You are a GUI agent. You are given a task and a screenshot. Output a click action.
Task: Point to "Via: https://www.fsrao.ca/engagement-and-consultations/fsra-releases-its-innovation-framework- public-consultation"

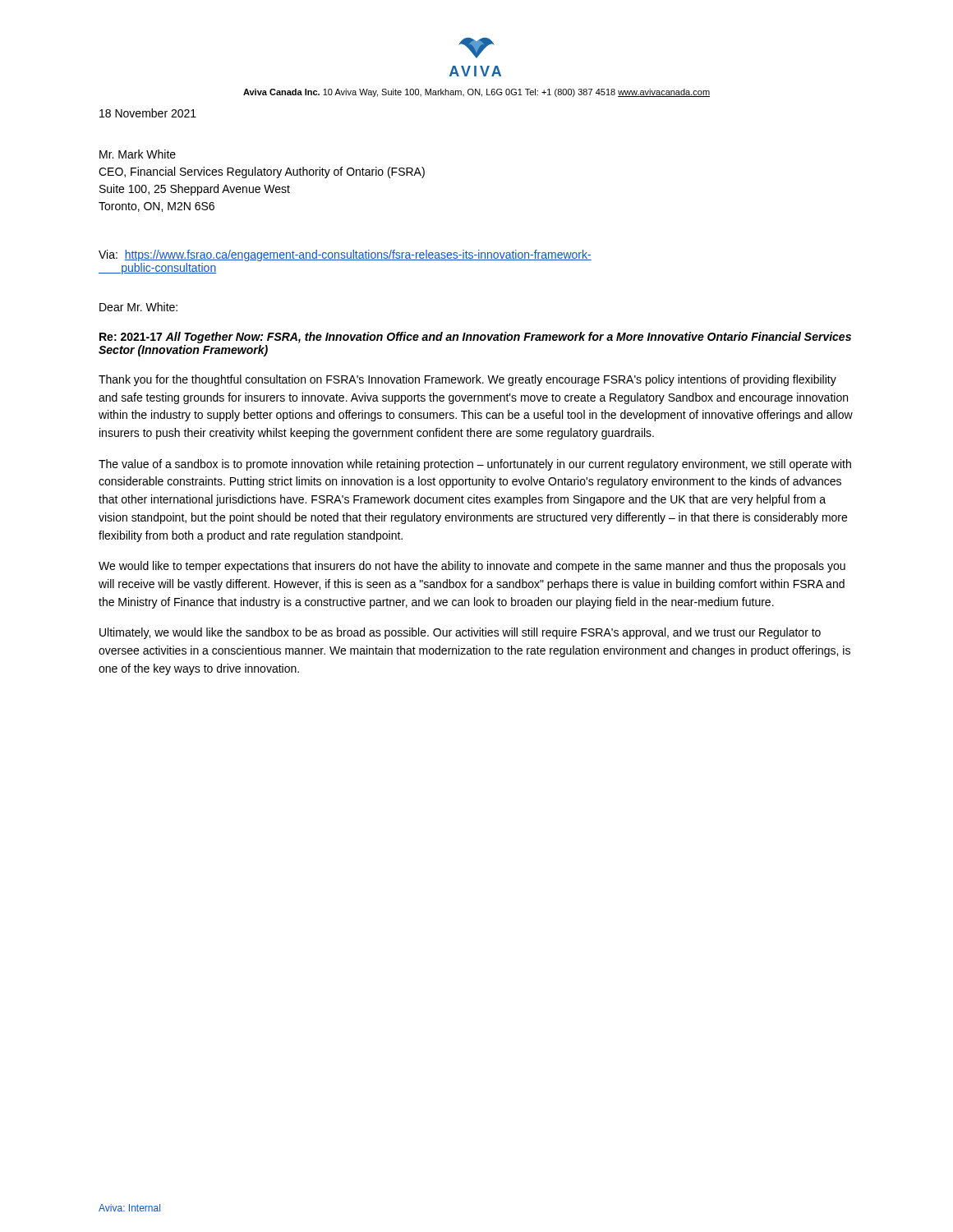(x=345, y=261)
